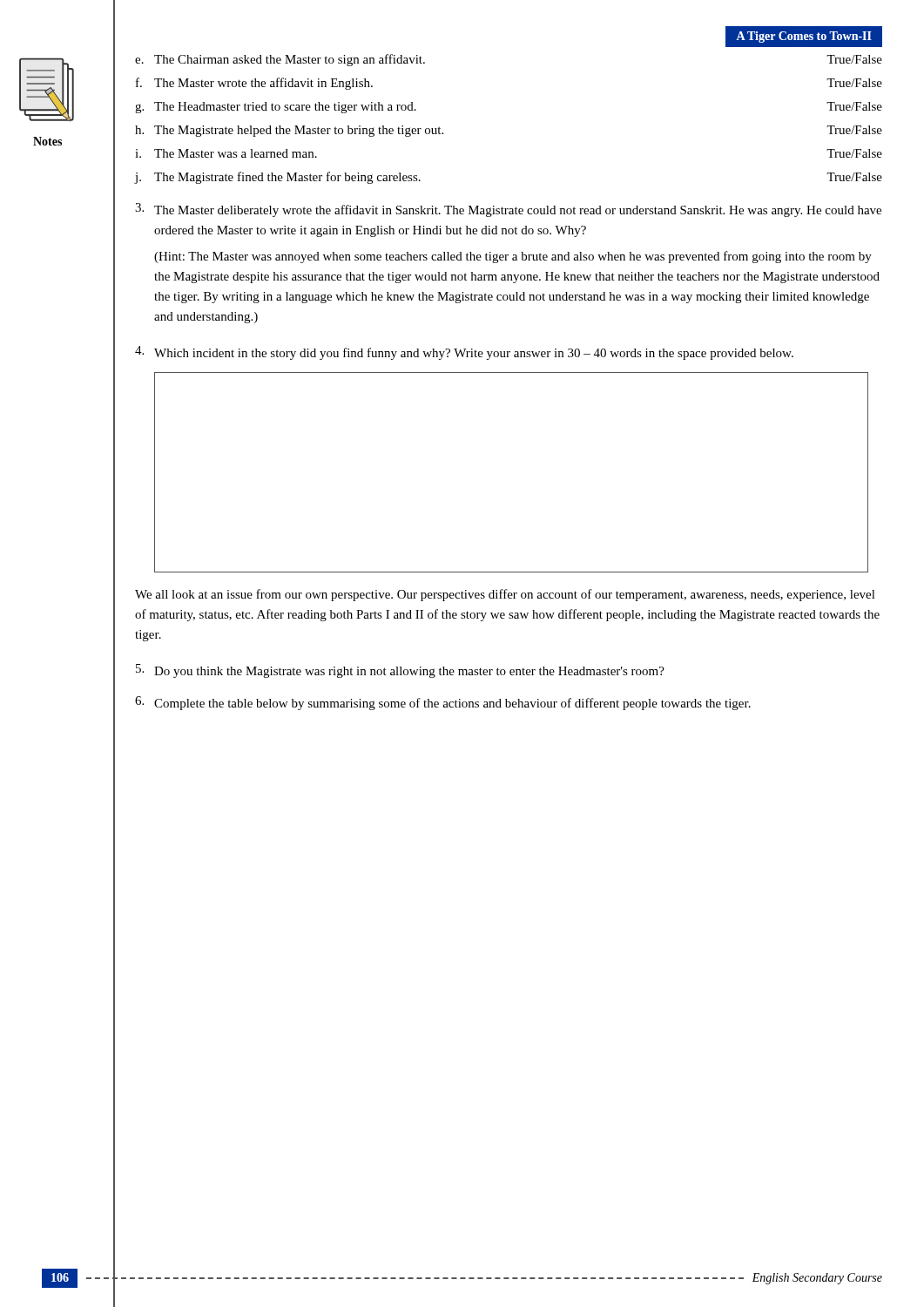Click on the element starting "The Master deliberately wrote the affidavit in"
Image resolution: width=924 pixels, height=1307 pixels.
click(509, 221)
